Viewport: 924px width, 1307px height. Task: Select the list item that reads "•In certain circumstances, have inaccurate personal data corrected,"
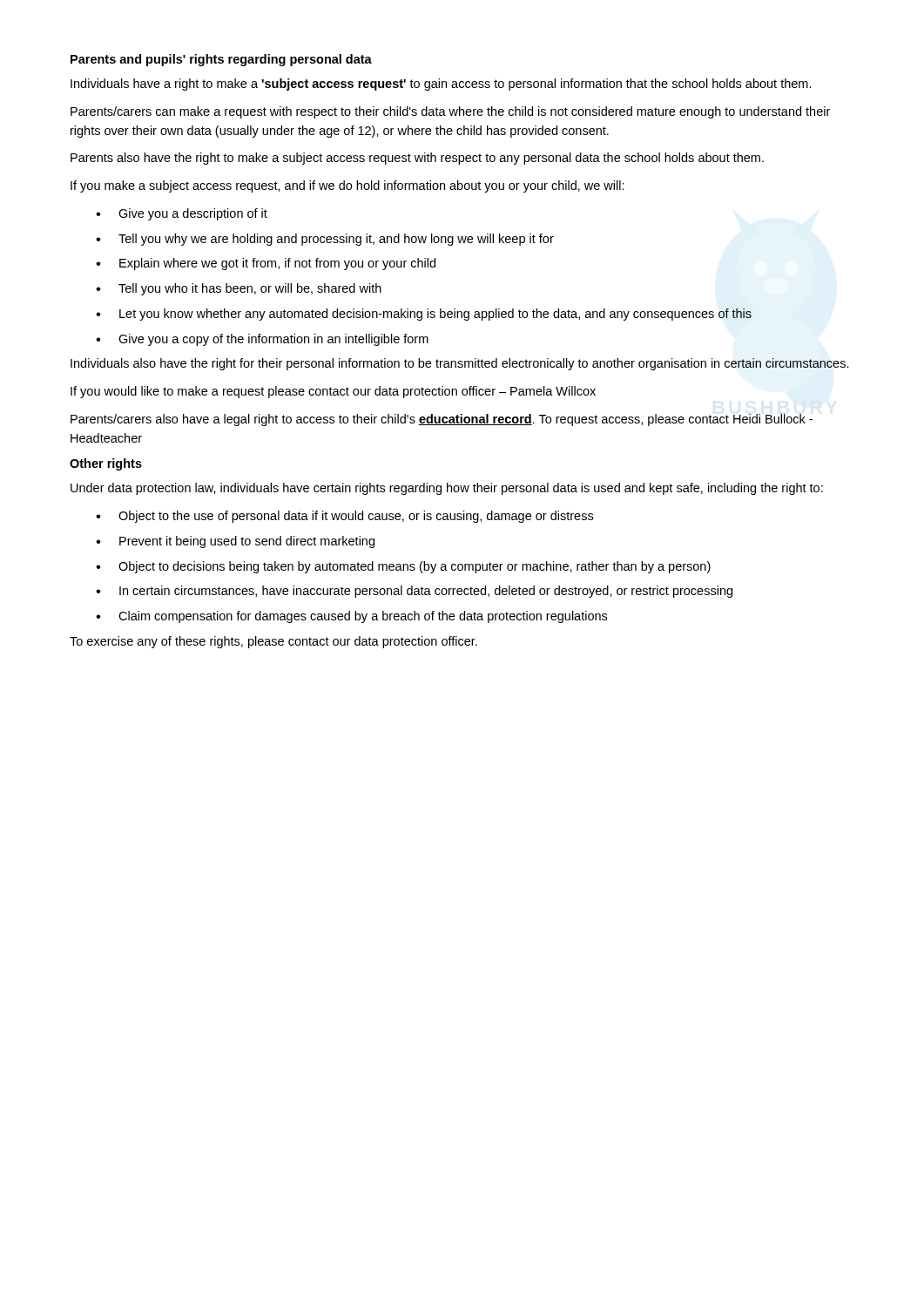point(475,592)
